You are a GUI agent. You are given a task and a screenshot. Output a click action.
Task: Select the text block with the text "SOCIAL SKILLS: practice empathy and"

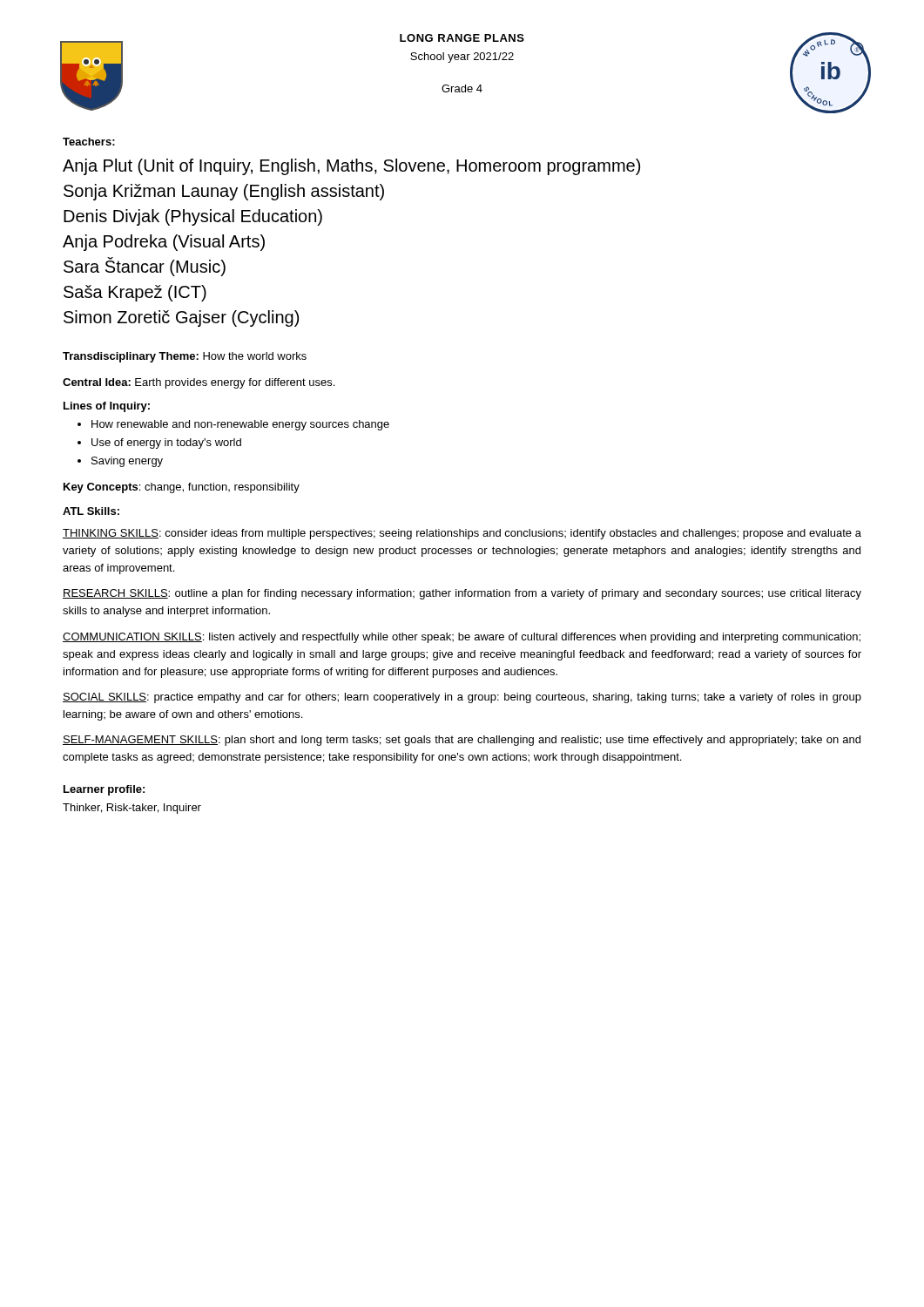click(462, 705)
